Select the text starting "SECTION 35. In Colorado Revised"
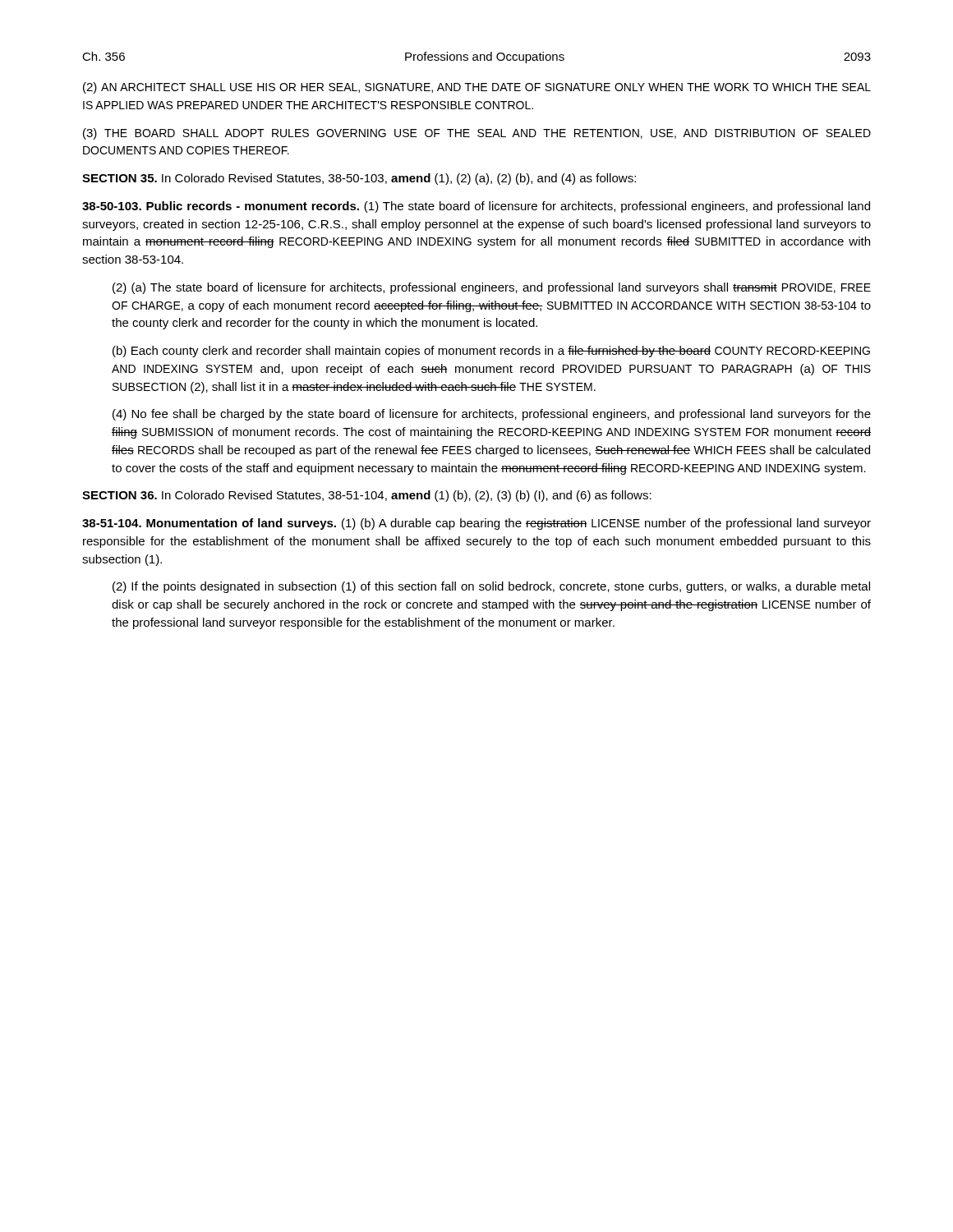 click(x=476, y=178)
